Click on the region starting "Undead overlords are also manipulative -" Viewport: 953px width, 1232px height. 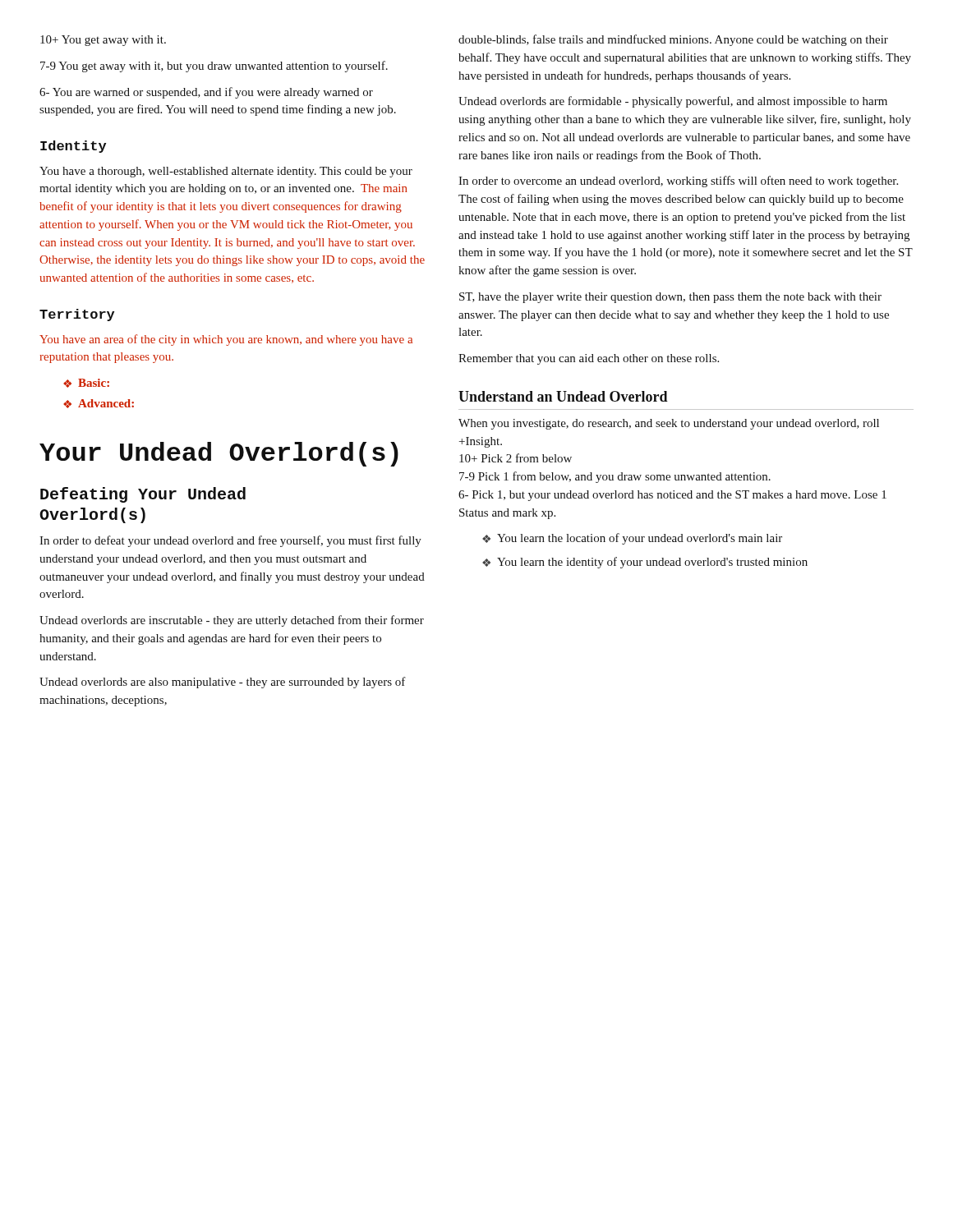coord(222,691)
